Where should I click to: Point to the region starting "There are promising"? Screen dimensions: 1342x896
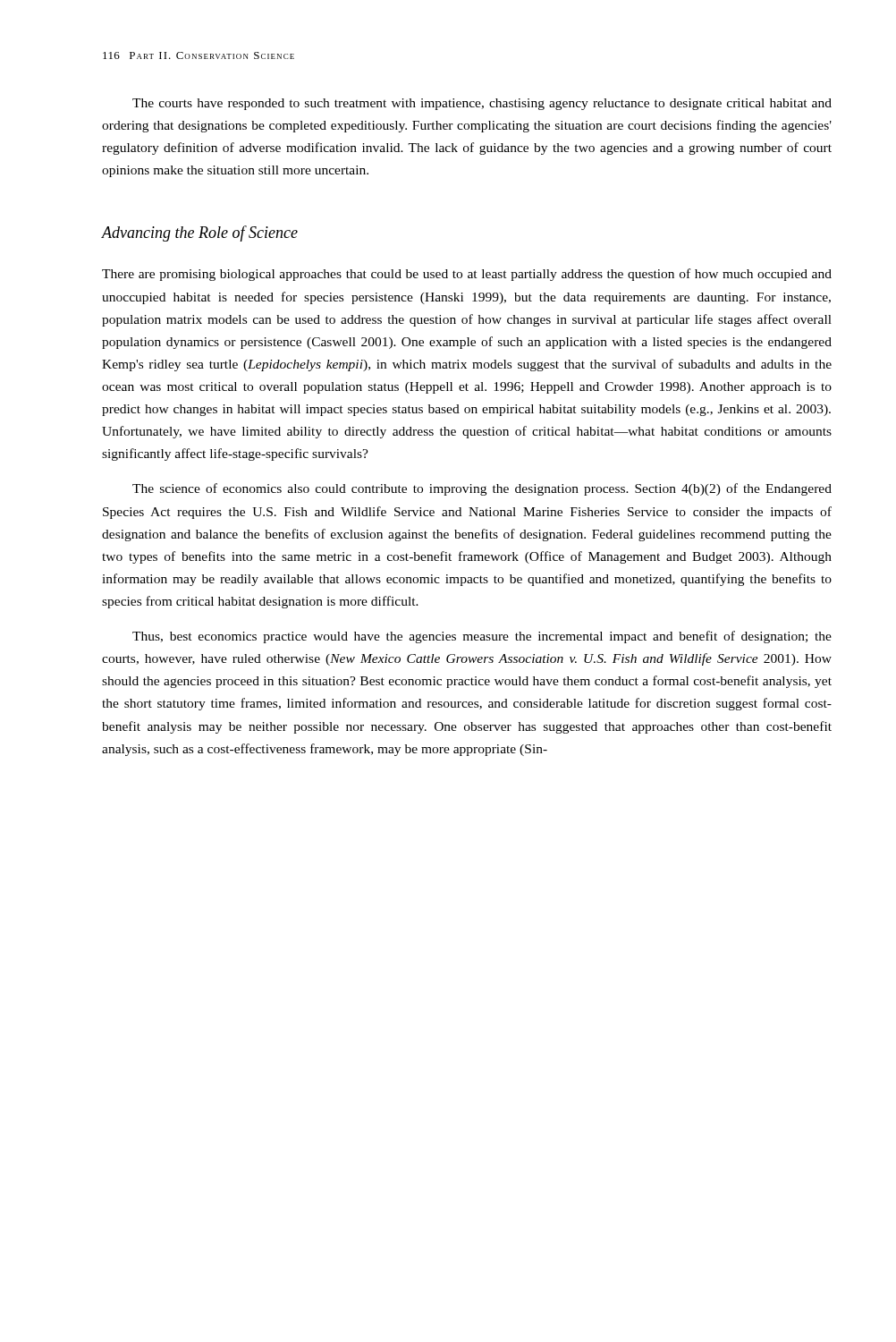point(467,364)
